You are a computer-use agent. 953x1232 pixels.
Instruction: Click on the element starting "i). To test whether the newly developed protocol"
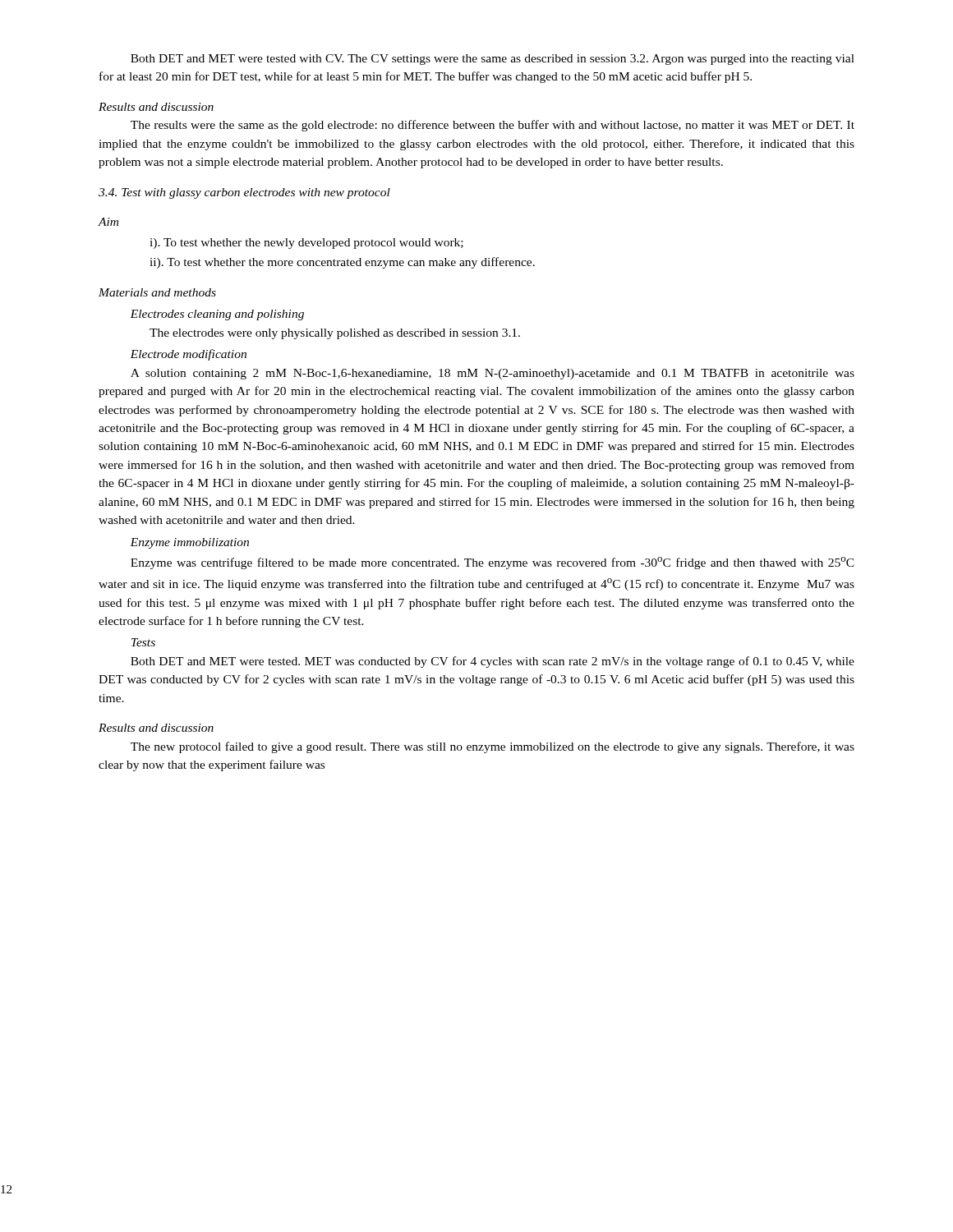tap(306, 244)
